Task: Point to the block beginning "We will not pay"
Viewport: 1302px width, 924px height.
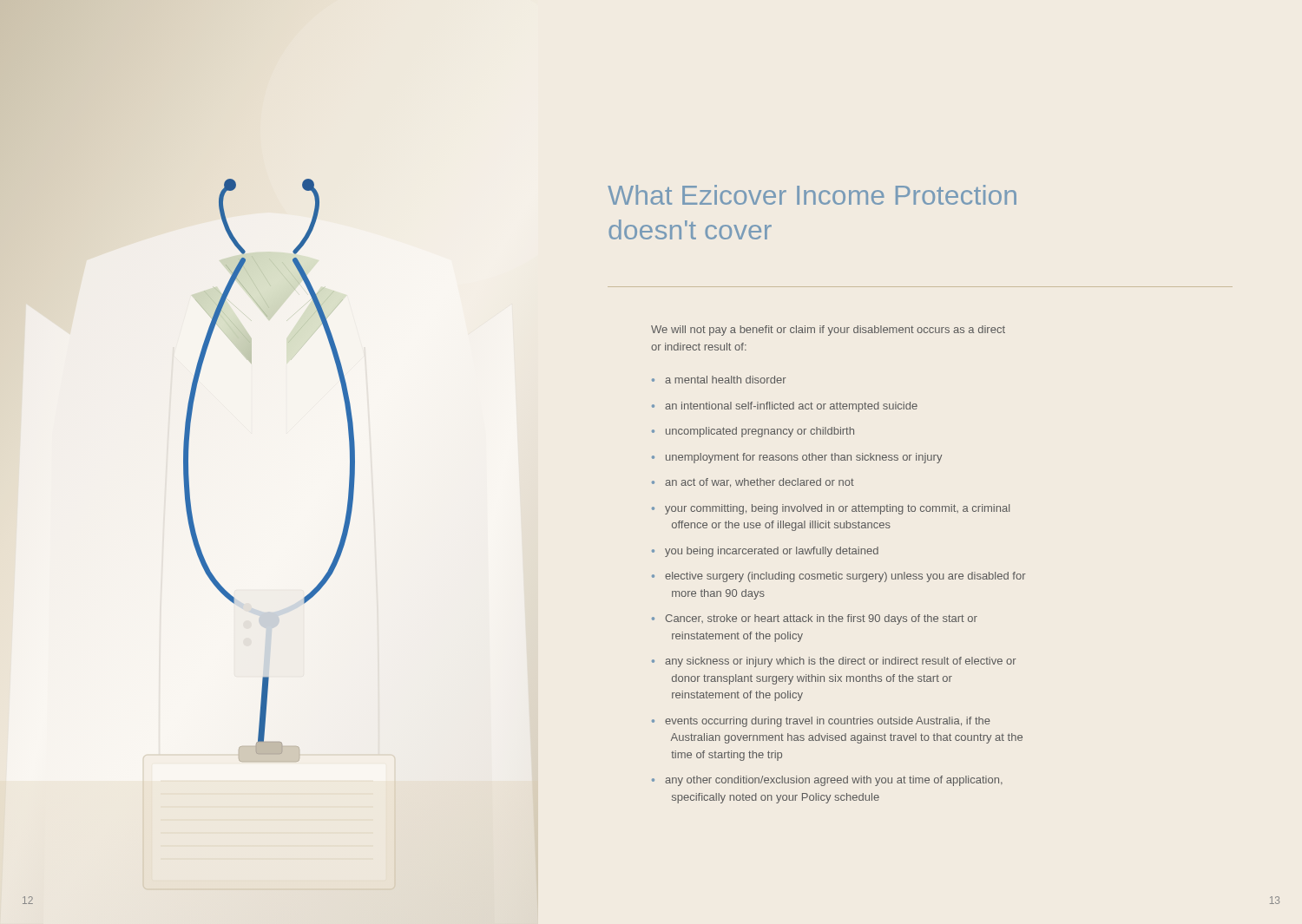Action: point(946,338)
